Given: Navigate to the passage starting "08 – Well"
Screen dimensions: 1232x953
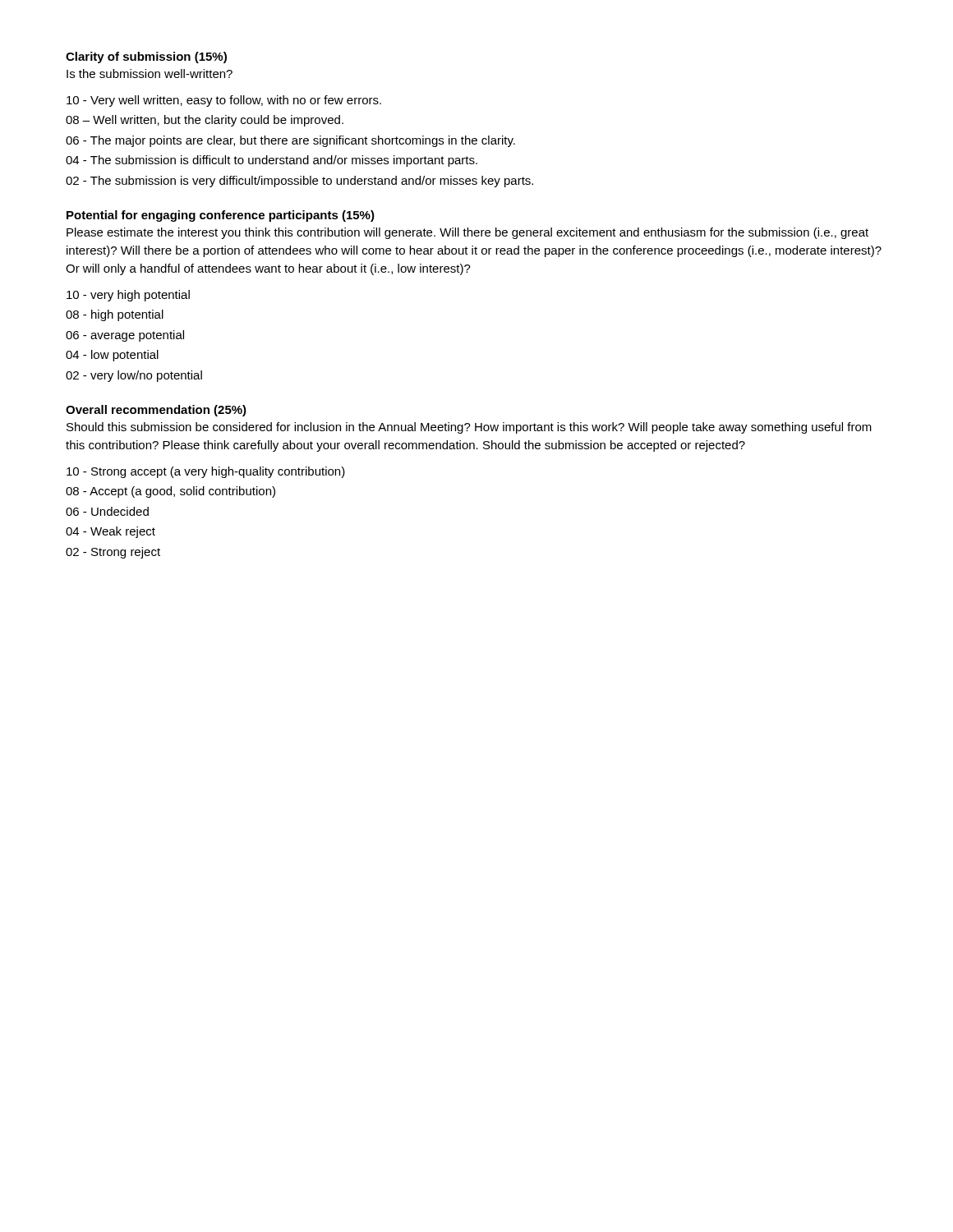Looking at the screenshot, I should click(x=205, y=120).
